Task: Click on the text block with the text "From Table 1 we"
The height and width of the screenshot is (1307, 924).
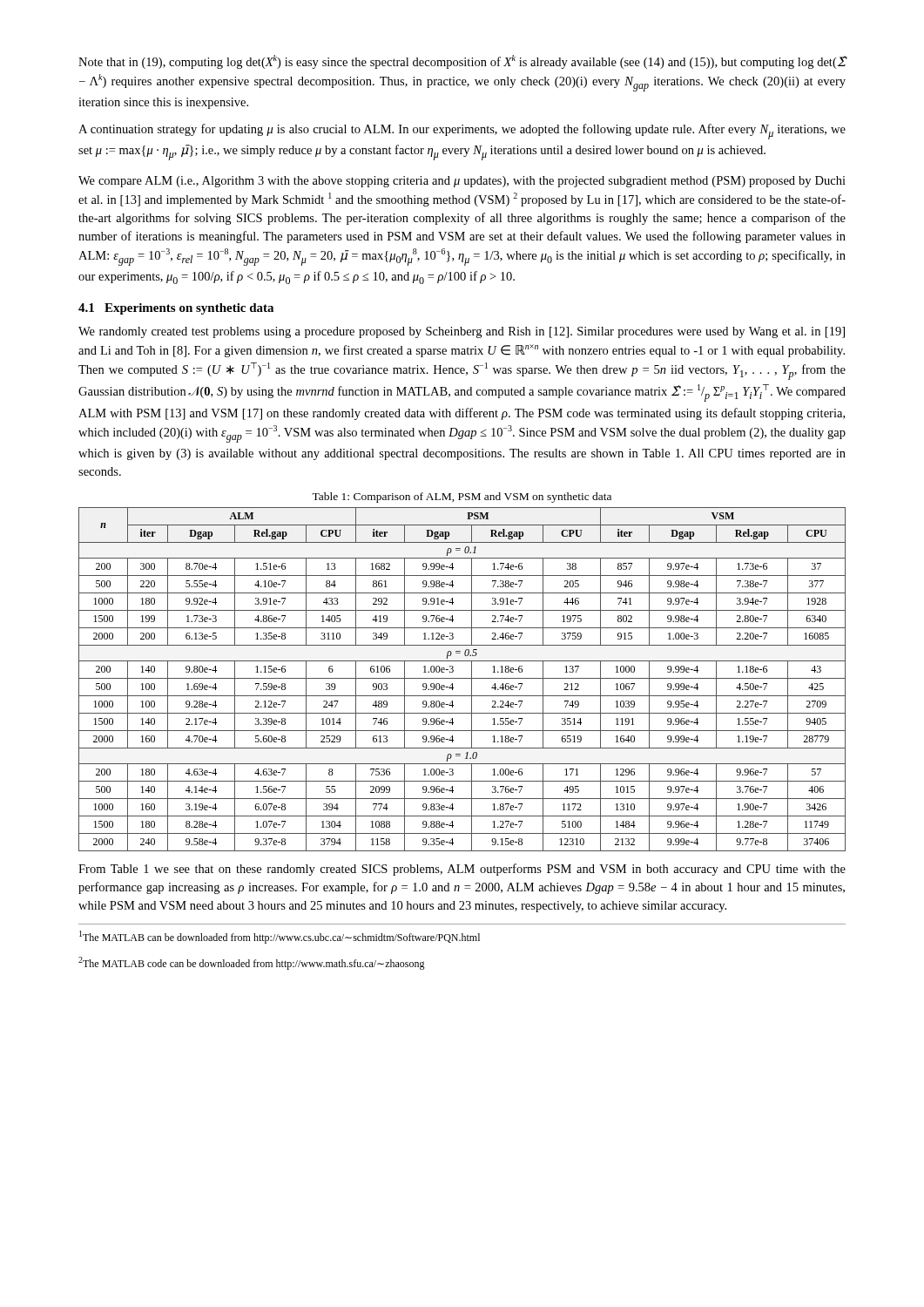Action: pyautogui.click(x=462, y=887)
